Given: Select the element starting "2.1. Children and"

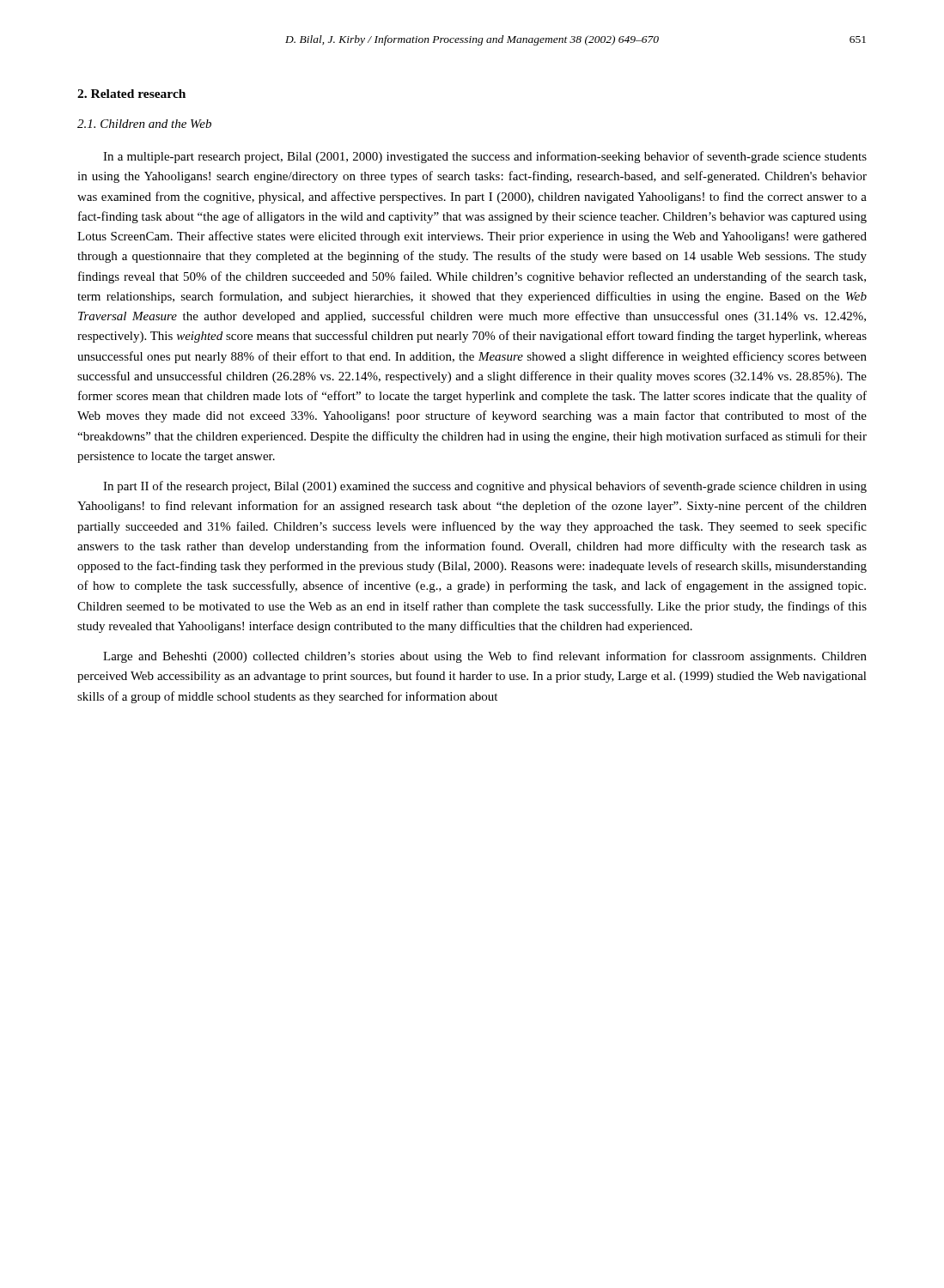Looking at the screenshot, I should click(x=144, y=124).
